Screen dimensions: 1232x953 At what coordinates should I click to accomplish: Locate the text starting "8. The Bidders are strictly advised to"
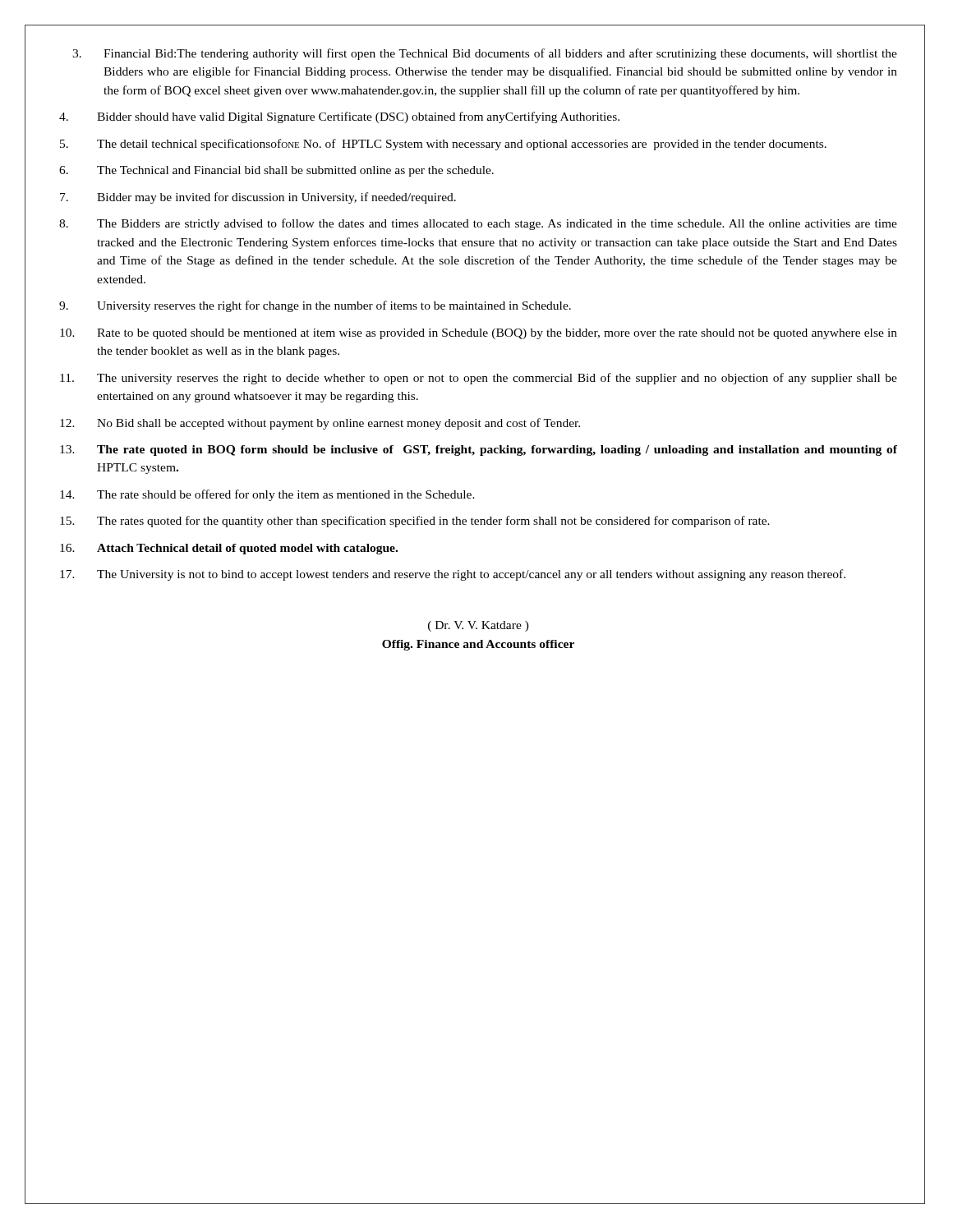pyautogui.click(x=478, y=252)
